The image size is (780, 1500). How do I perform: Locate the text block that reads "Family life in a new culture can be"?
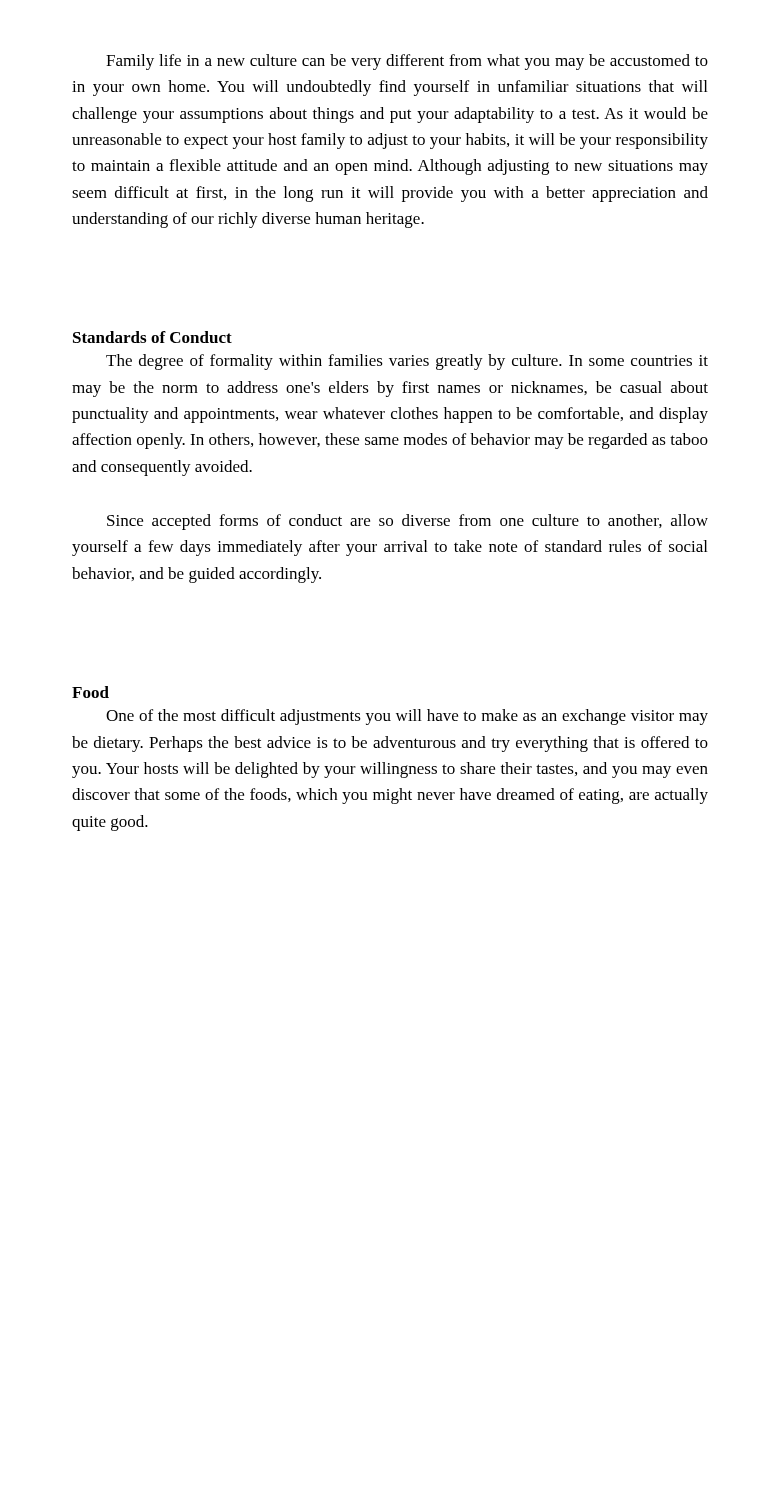pyautogui.click(x=390, y=140)
